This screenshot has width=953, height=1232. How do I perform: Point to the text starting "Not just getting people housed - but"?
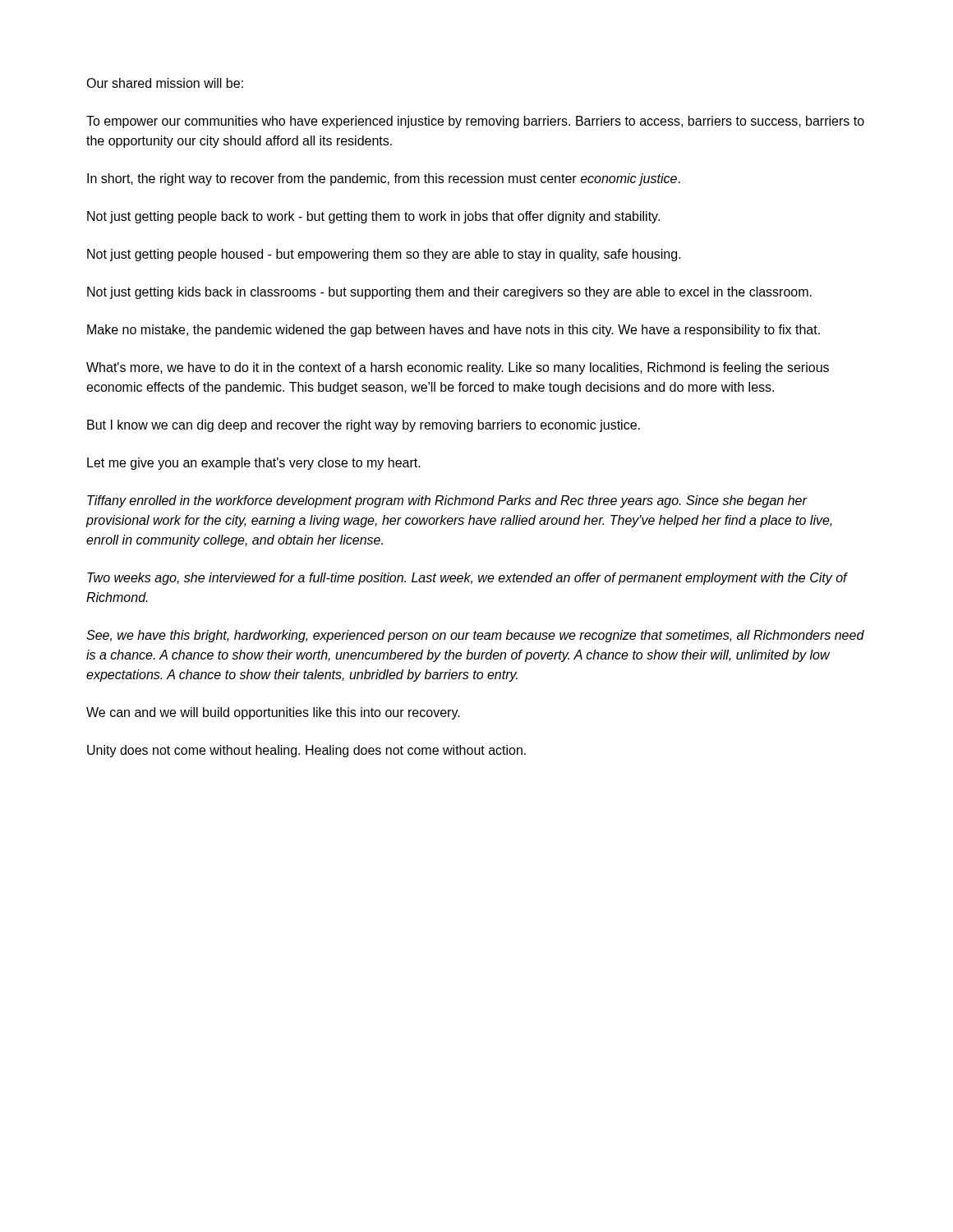pyautogui.click(x=384, y=254)
